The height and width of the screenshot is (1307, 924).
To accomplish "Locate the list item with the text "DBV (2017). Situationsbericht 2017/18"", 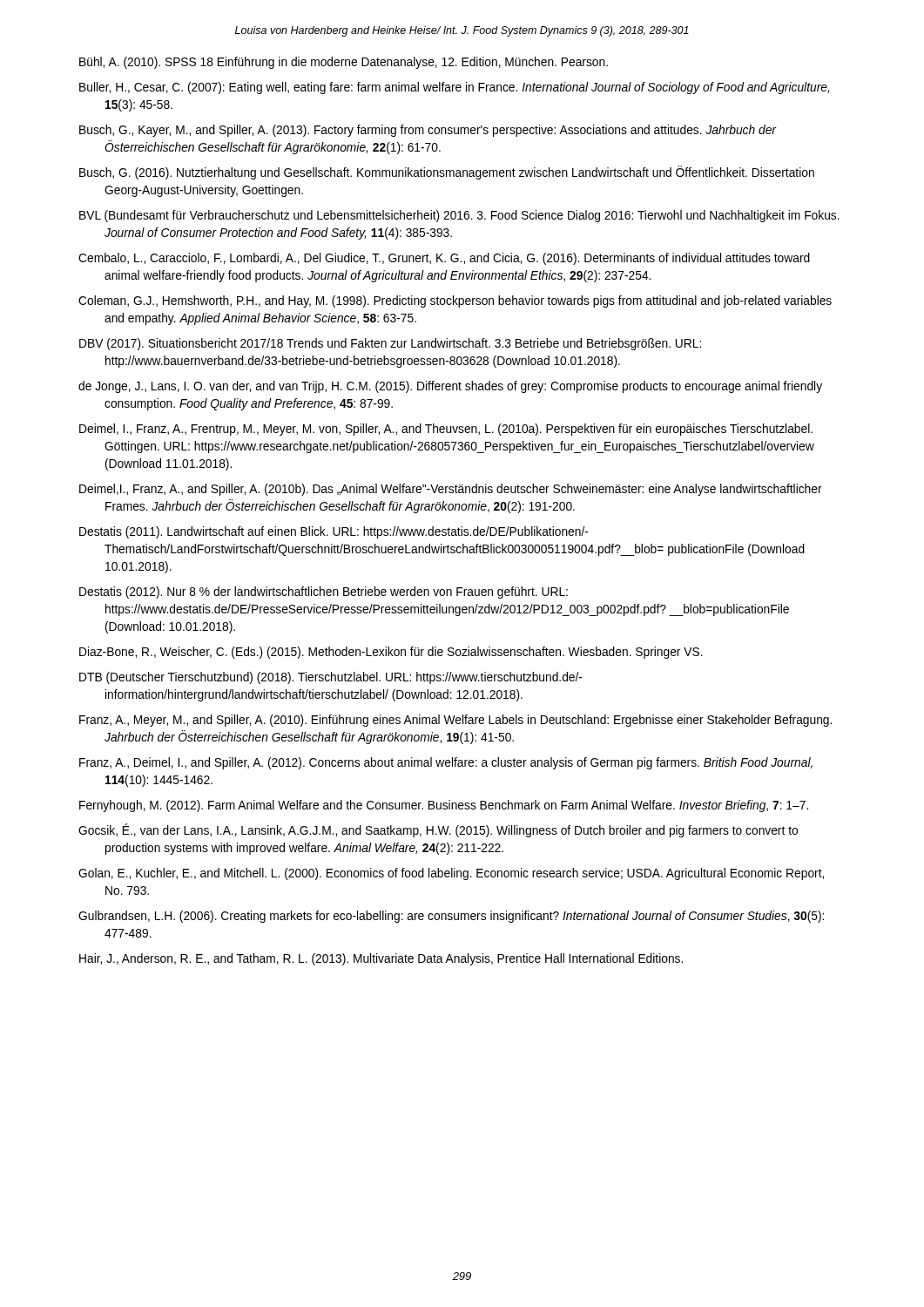I will point(390,352).
